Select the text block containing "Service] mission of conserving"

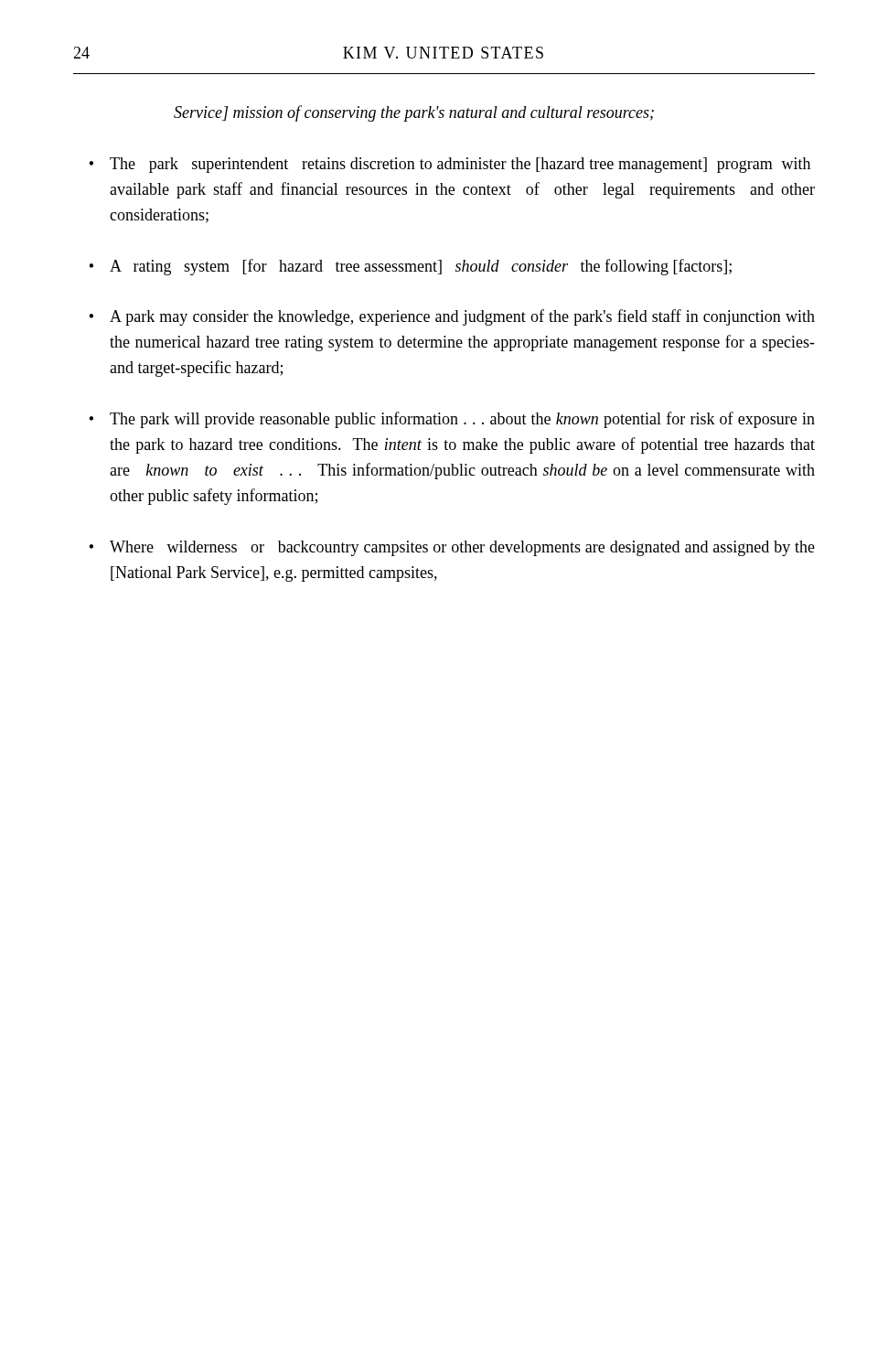click(414, 113)
